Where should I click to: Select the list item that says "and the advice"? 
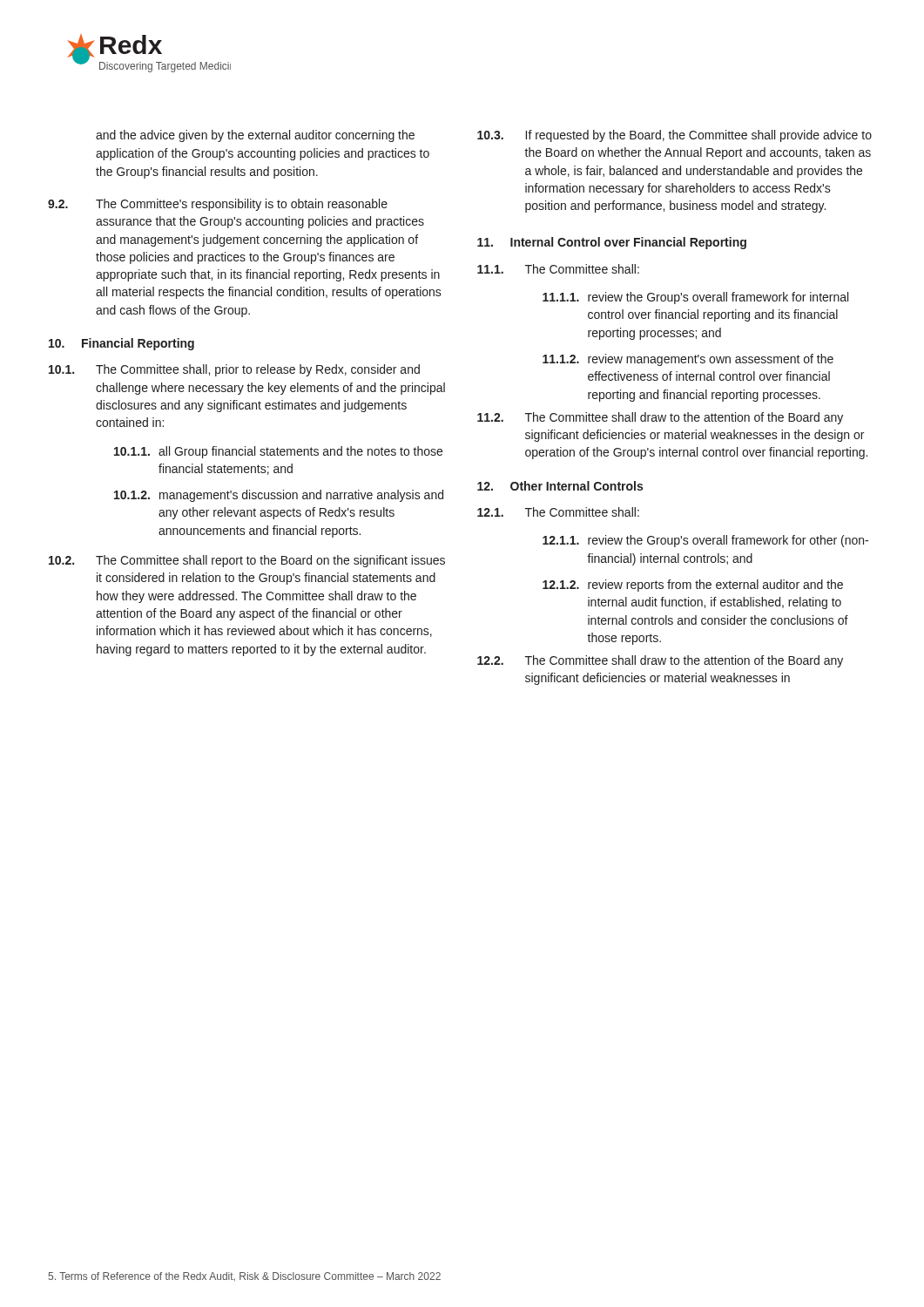tap(271, 154)
